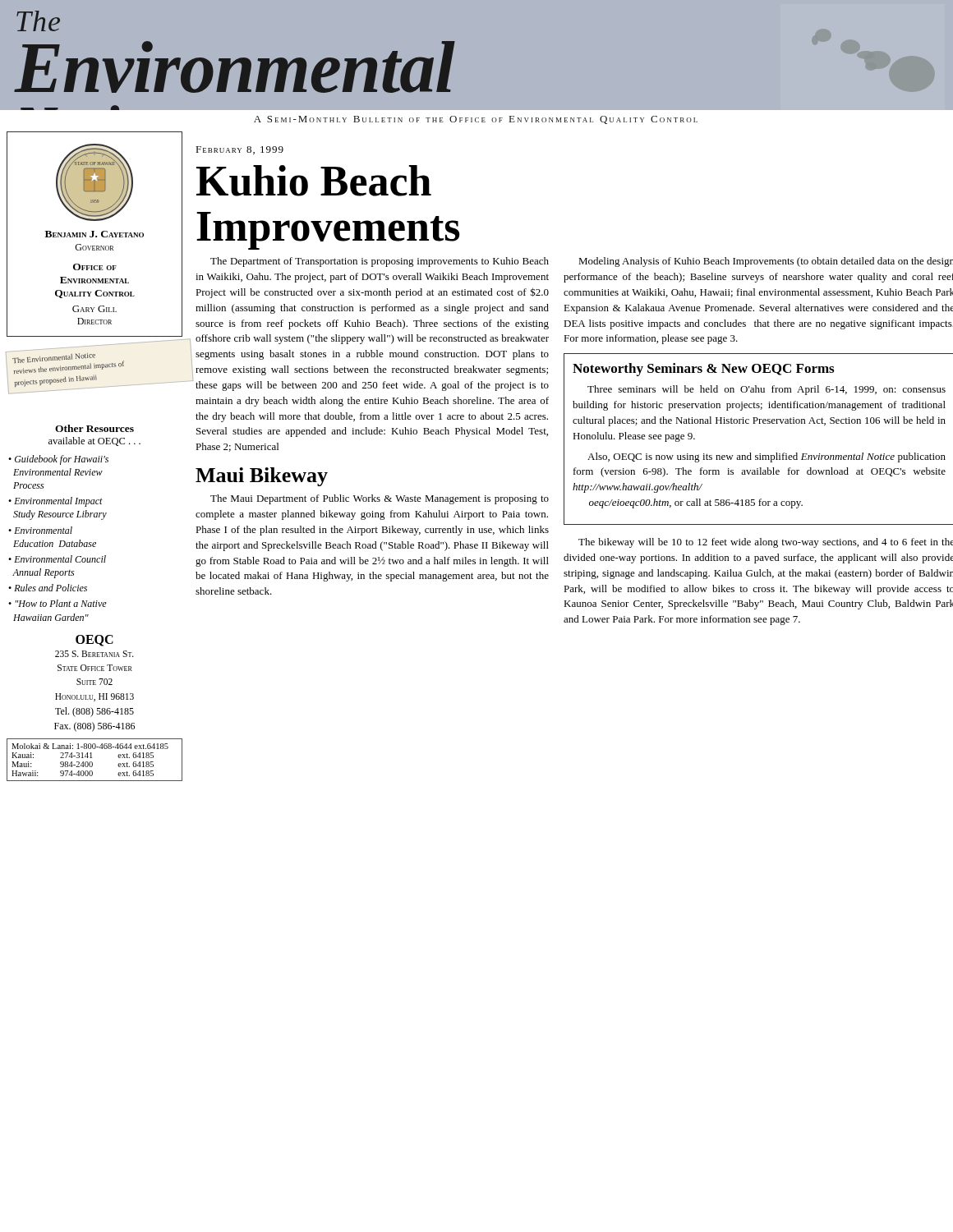Find the passage starting "Three seminars will be held on O'ahu from"
This screenshot has height=1232, width=953.
[x=759, y=412]
